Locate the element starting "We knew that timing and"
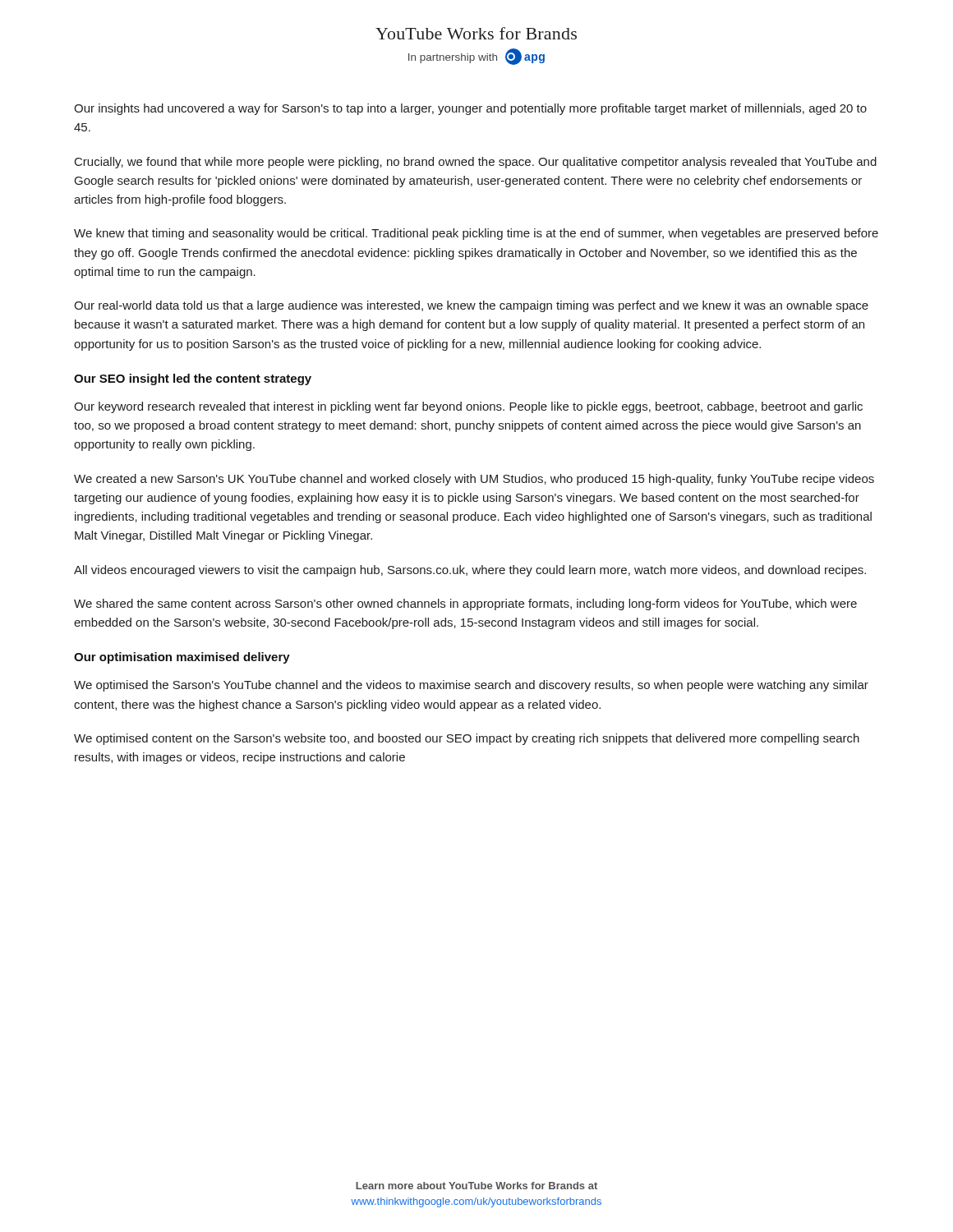 tap(476, 252)
